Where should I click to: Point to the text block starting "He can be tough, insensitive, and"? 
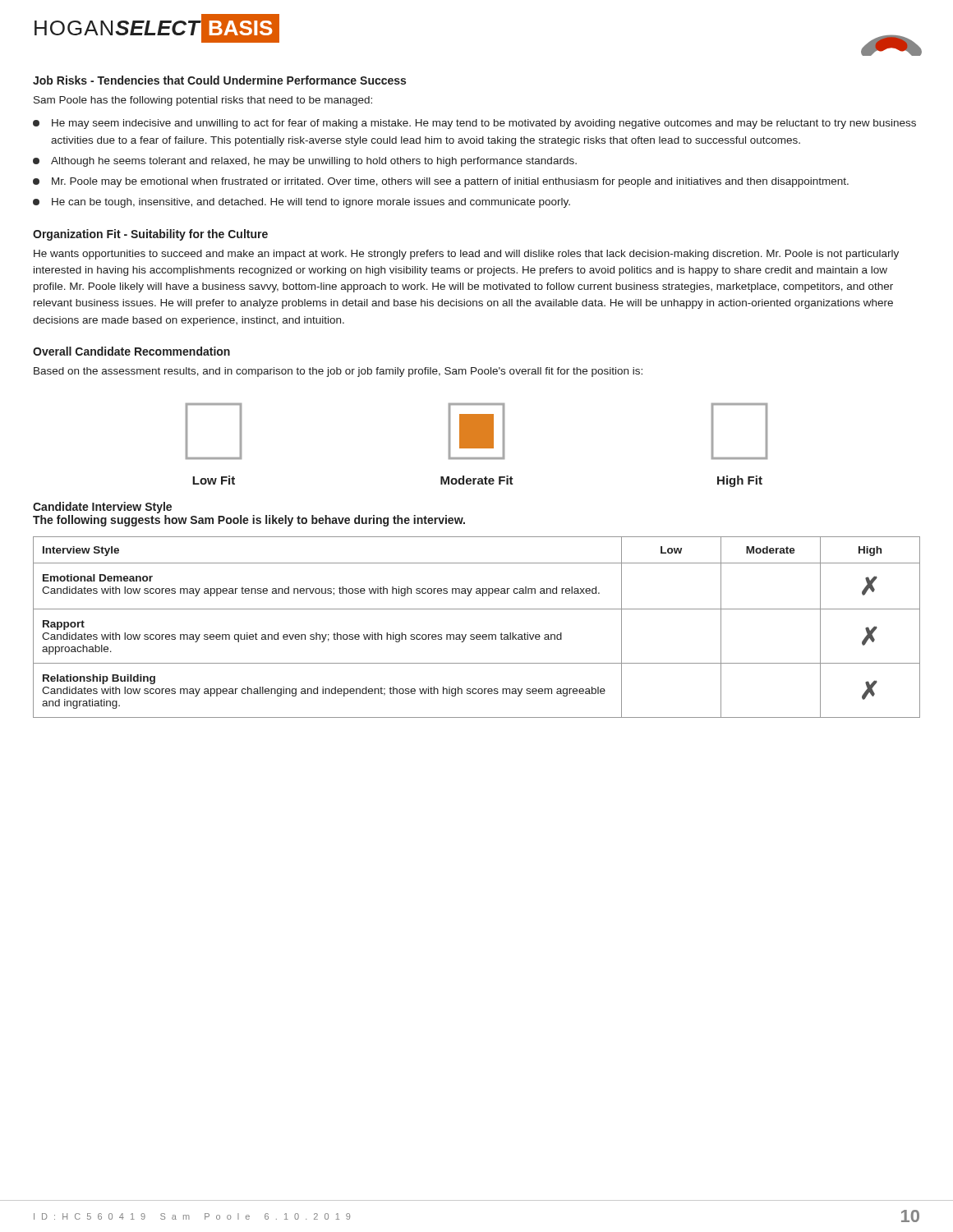click(302, 202)
